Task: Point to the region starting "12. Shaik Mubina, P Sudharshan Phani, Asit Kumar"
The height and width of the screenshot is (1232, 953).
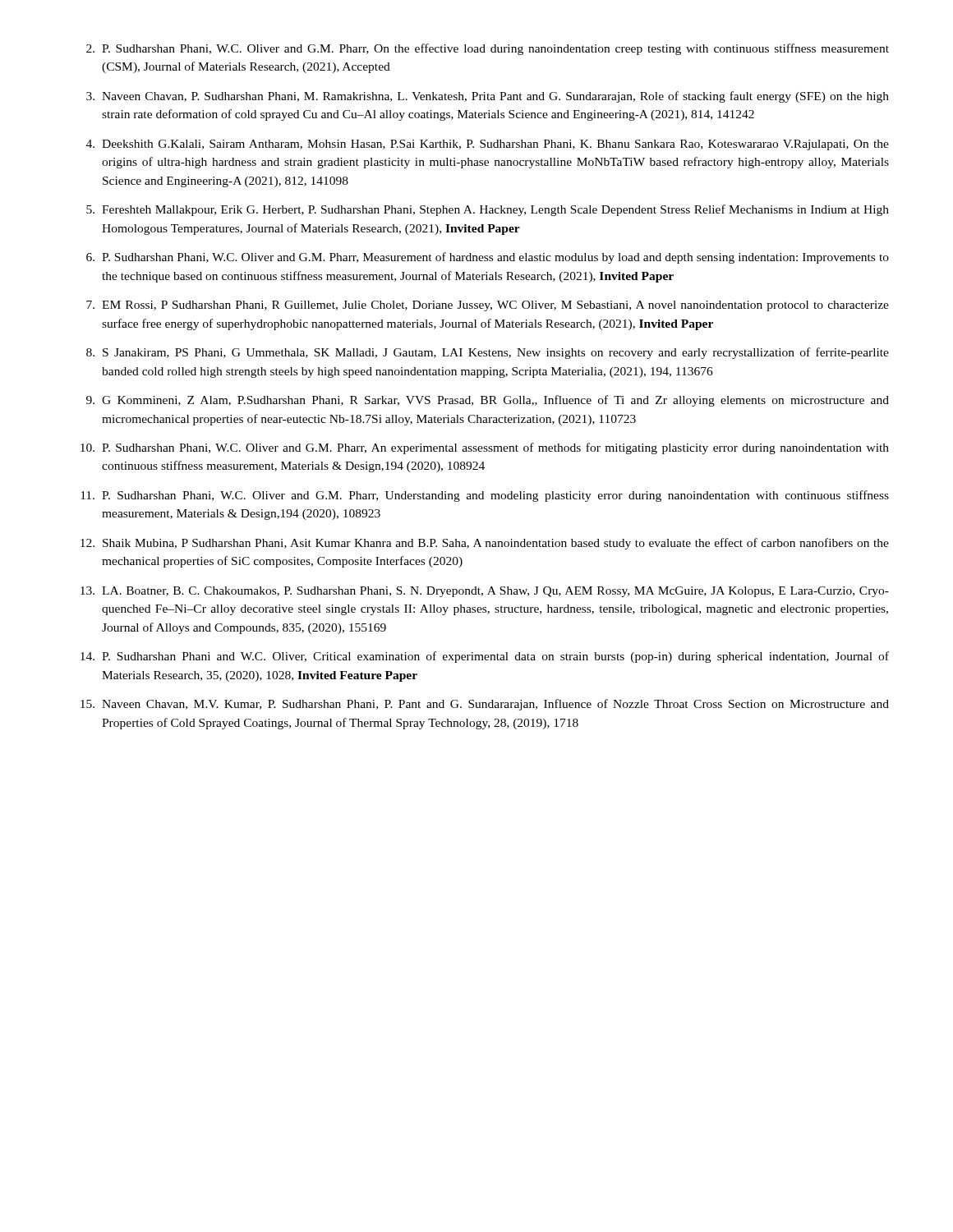Action: click(x=476, y=552)
